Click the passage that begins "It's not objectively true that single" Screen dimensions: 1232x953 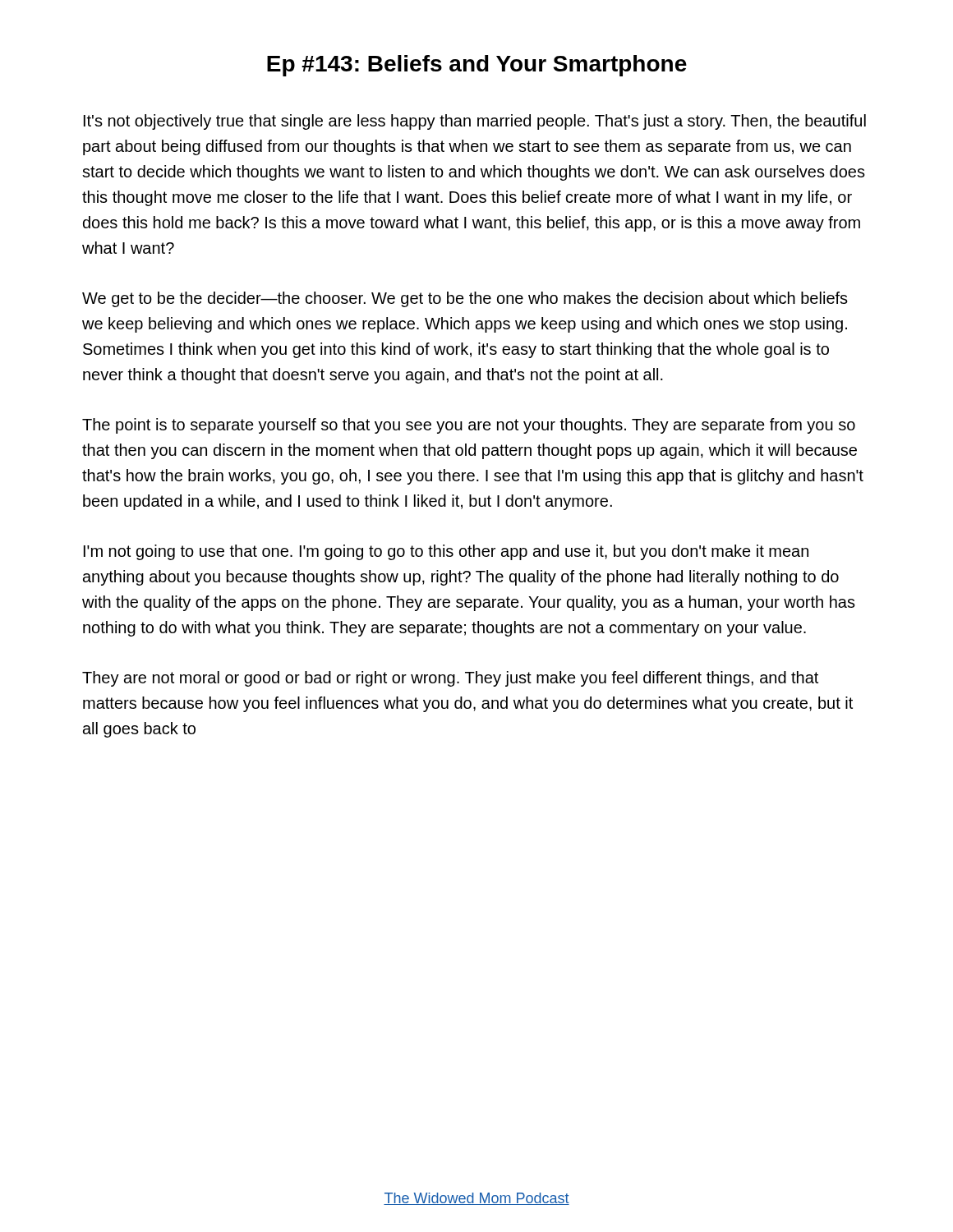point(474,185)
